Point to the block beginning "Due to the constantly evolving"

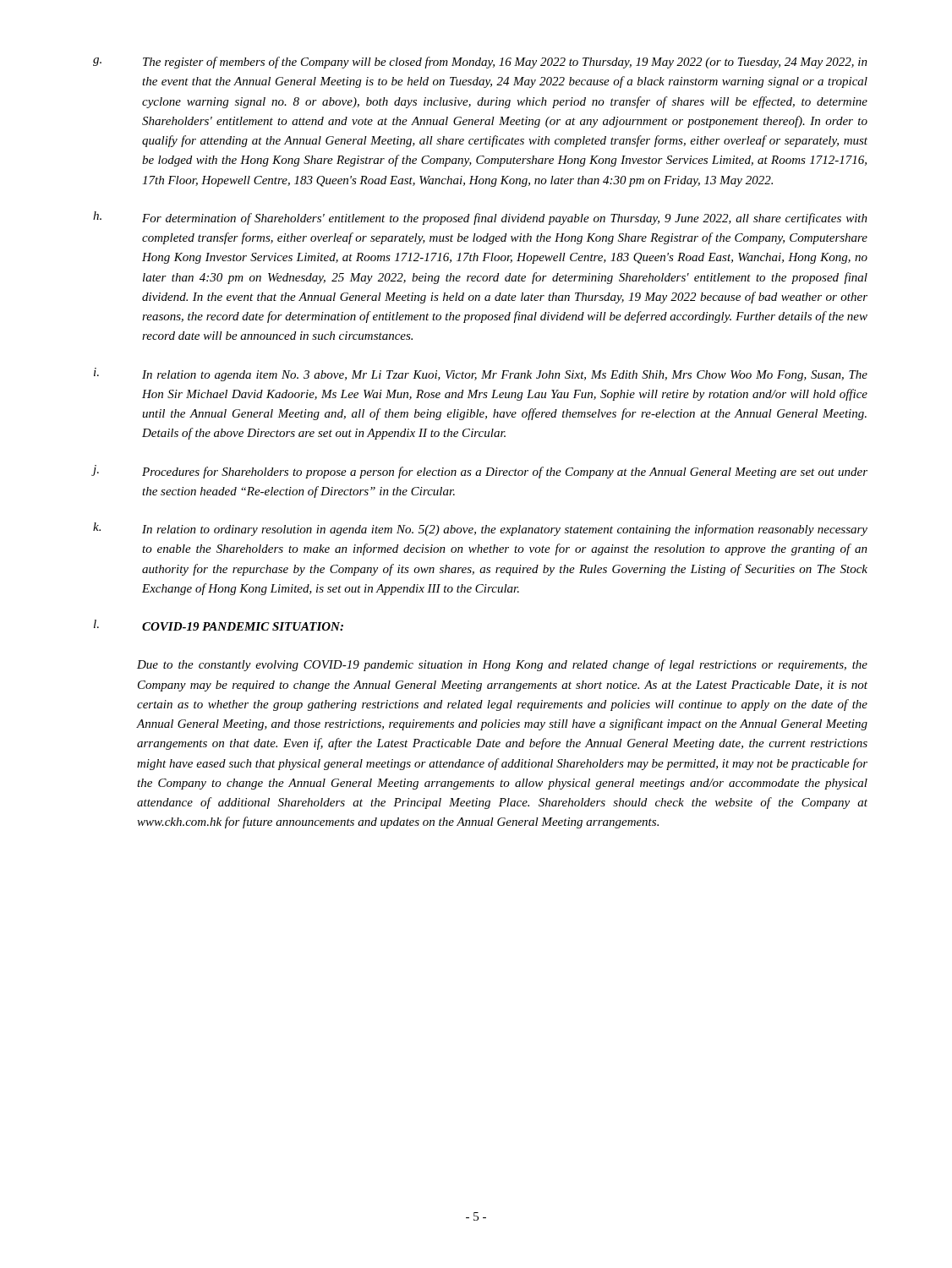[502, 743]
